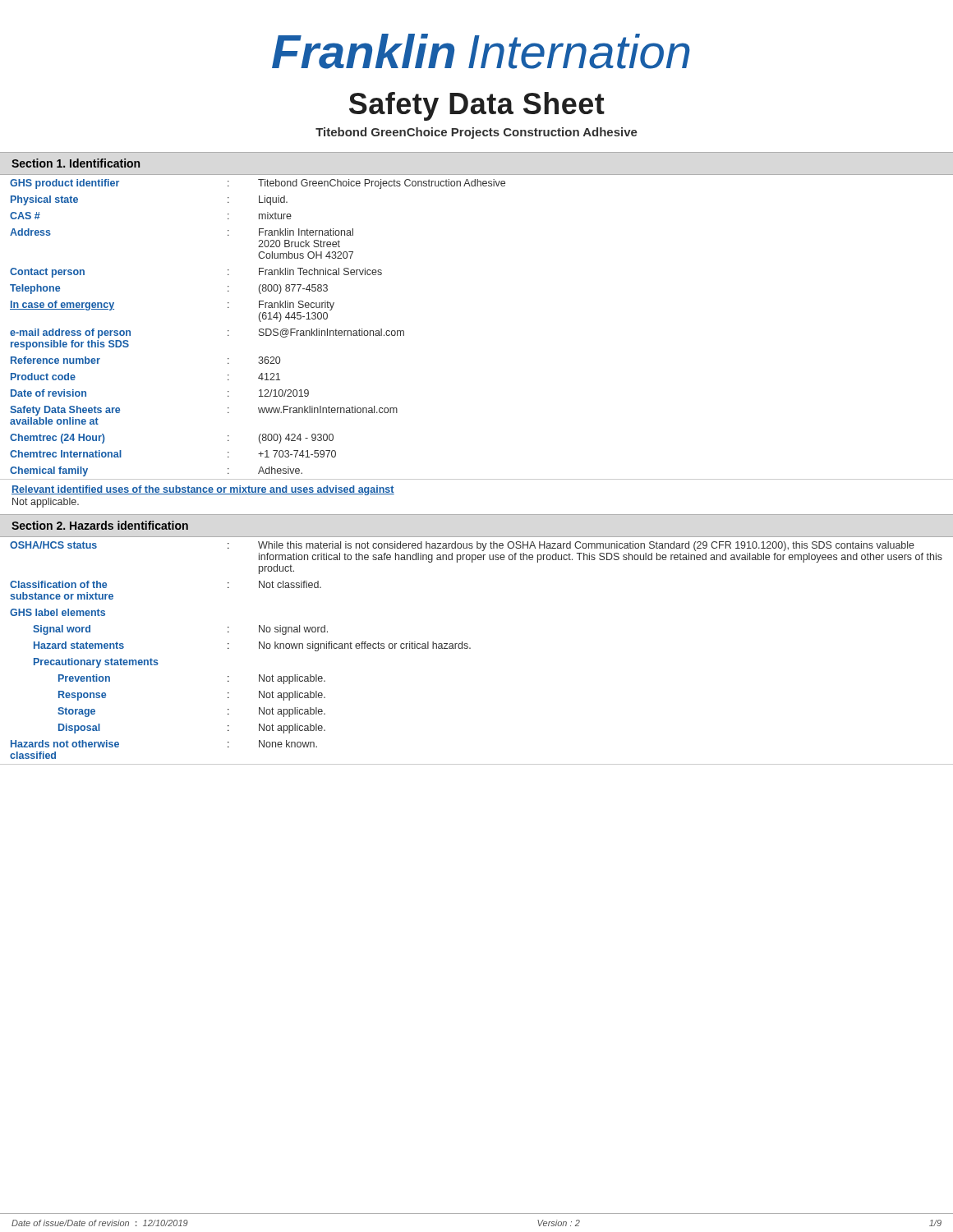Click on the text block starting "Safety Data Sheet"
953x1232 pixels.
(x=476, y=104)
